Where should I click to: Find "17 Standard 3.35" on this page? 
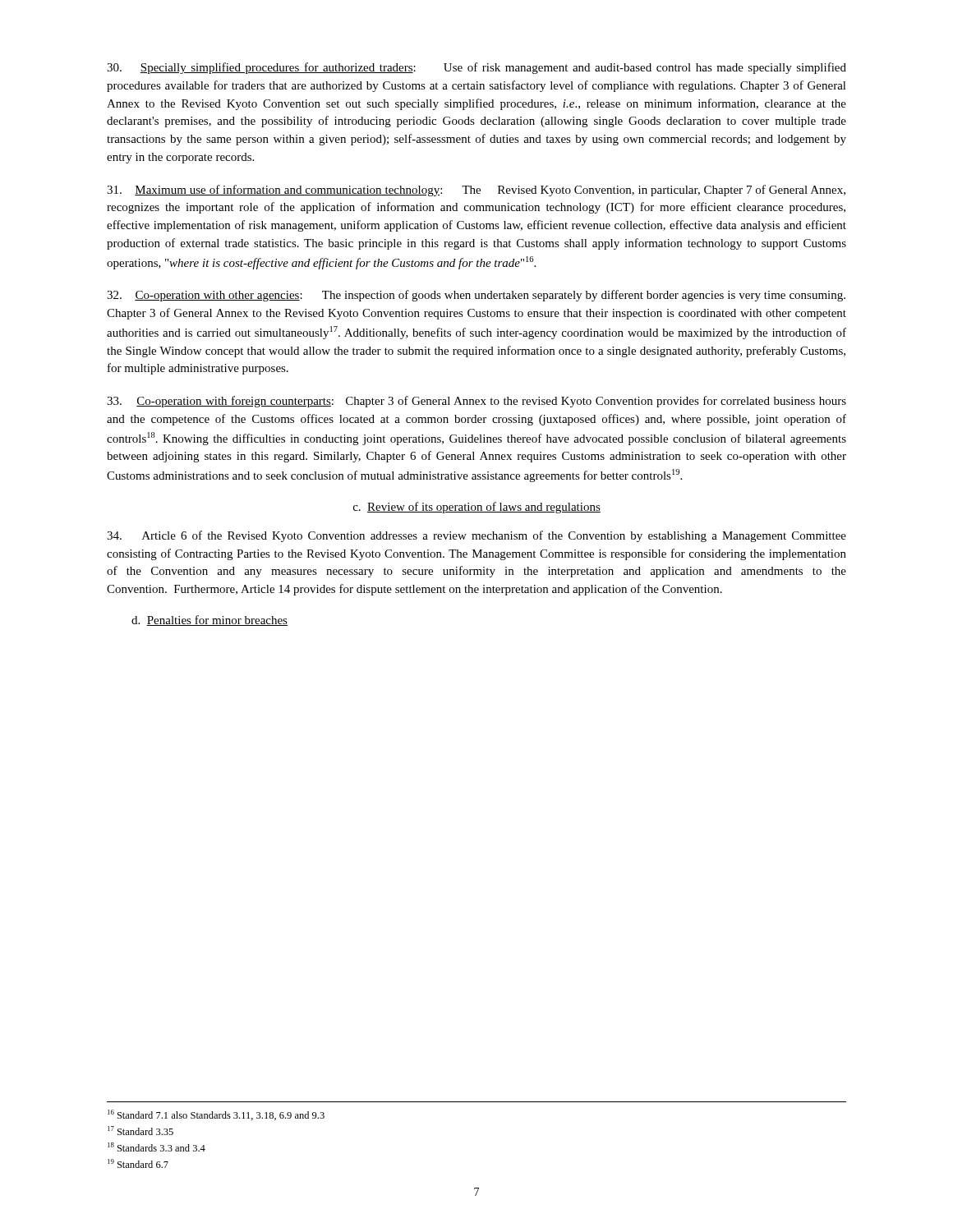point(140,1131)
